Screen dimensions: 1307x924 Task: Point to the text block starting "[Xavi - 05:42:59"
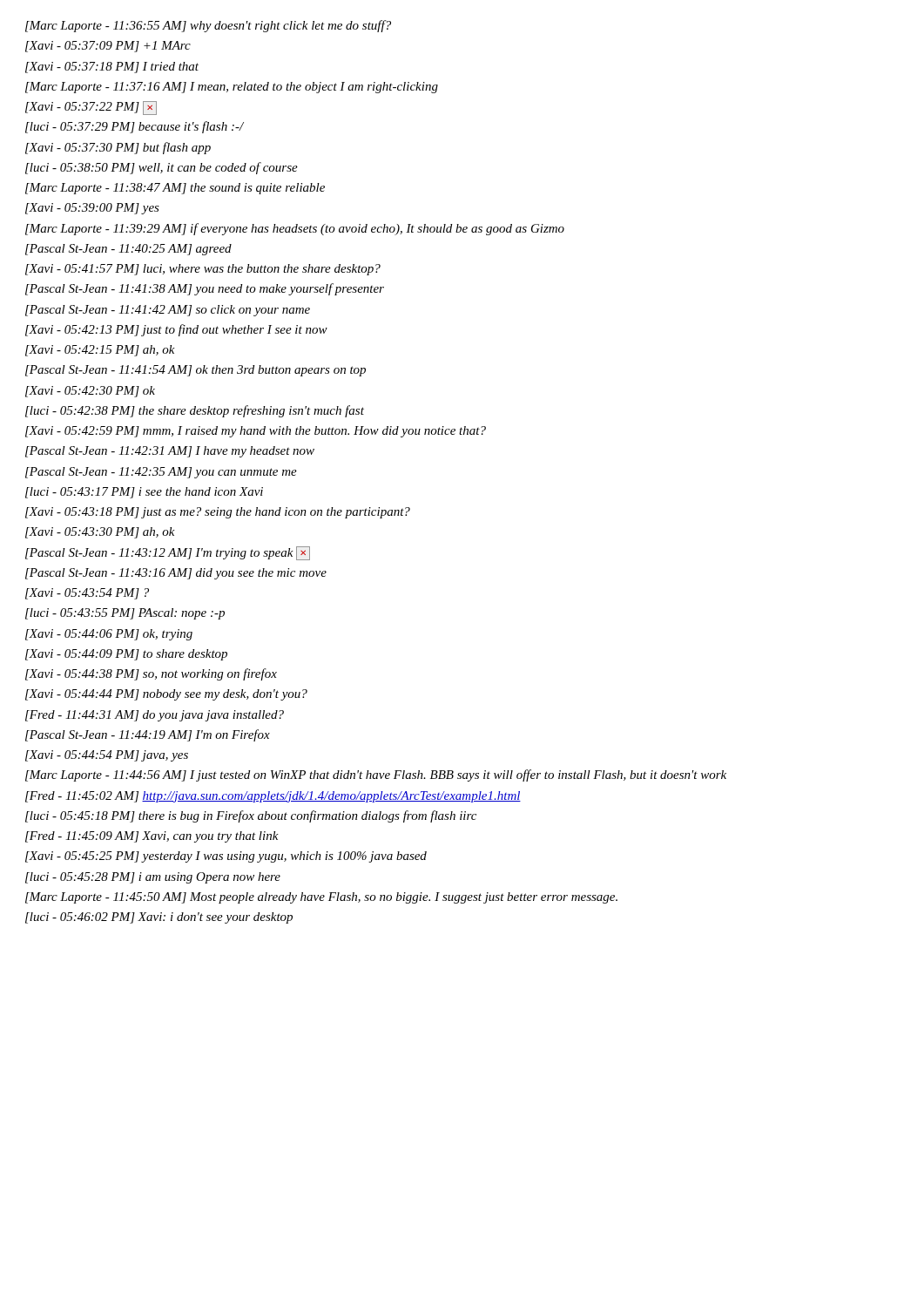click(x=255, y=430)
